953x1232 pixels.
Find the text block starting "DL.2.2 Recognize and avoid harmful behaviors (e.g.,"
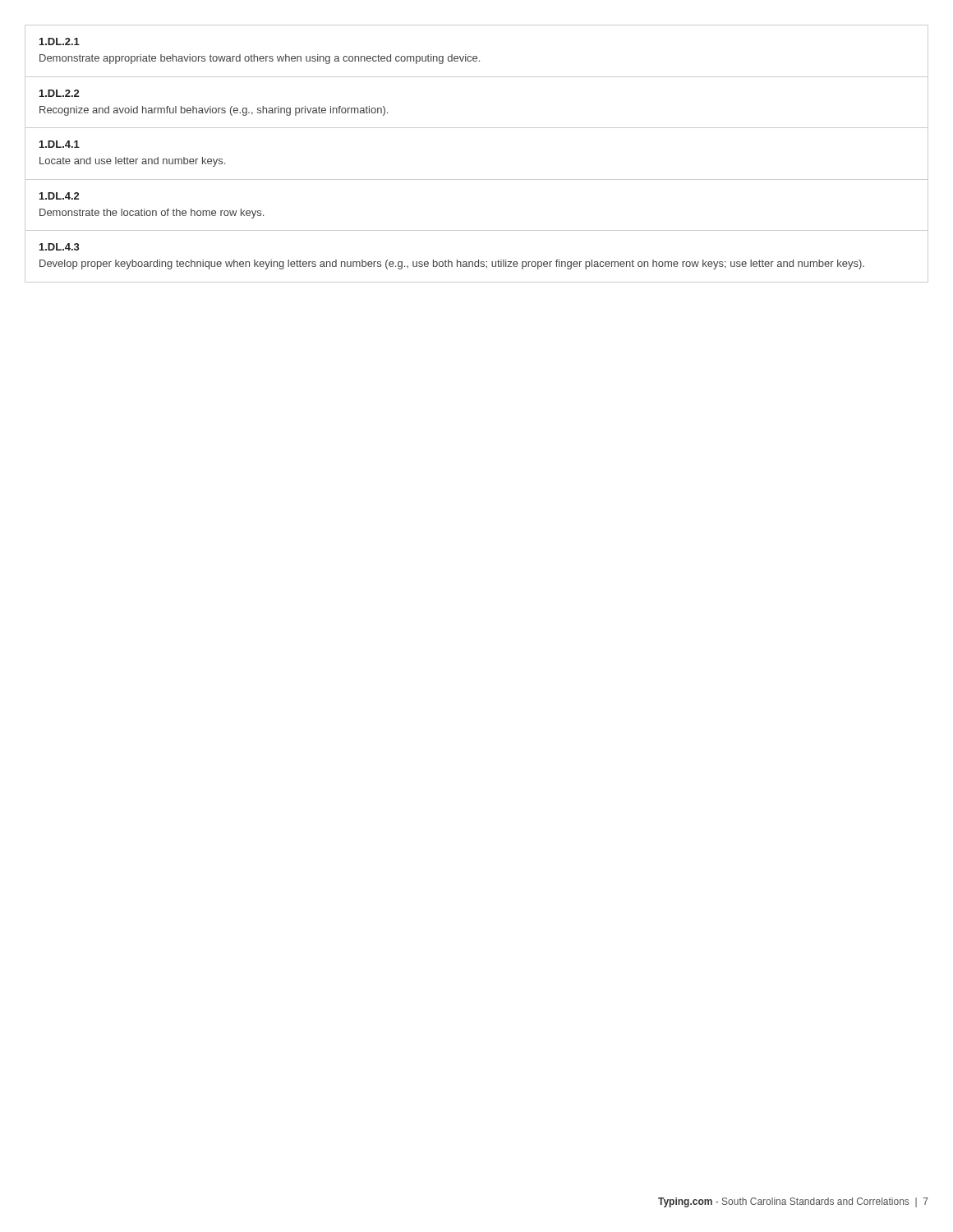click(59, 93)
